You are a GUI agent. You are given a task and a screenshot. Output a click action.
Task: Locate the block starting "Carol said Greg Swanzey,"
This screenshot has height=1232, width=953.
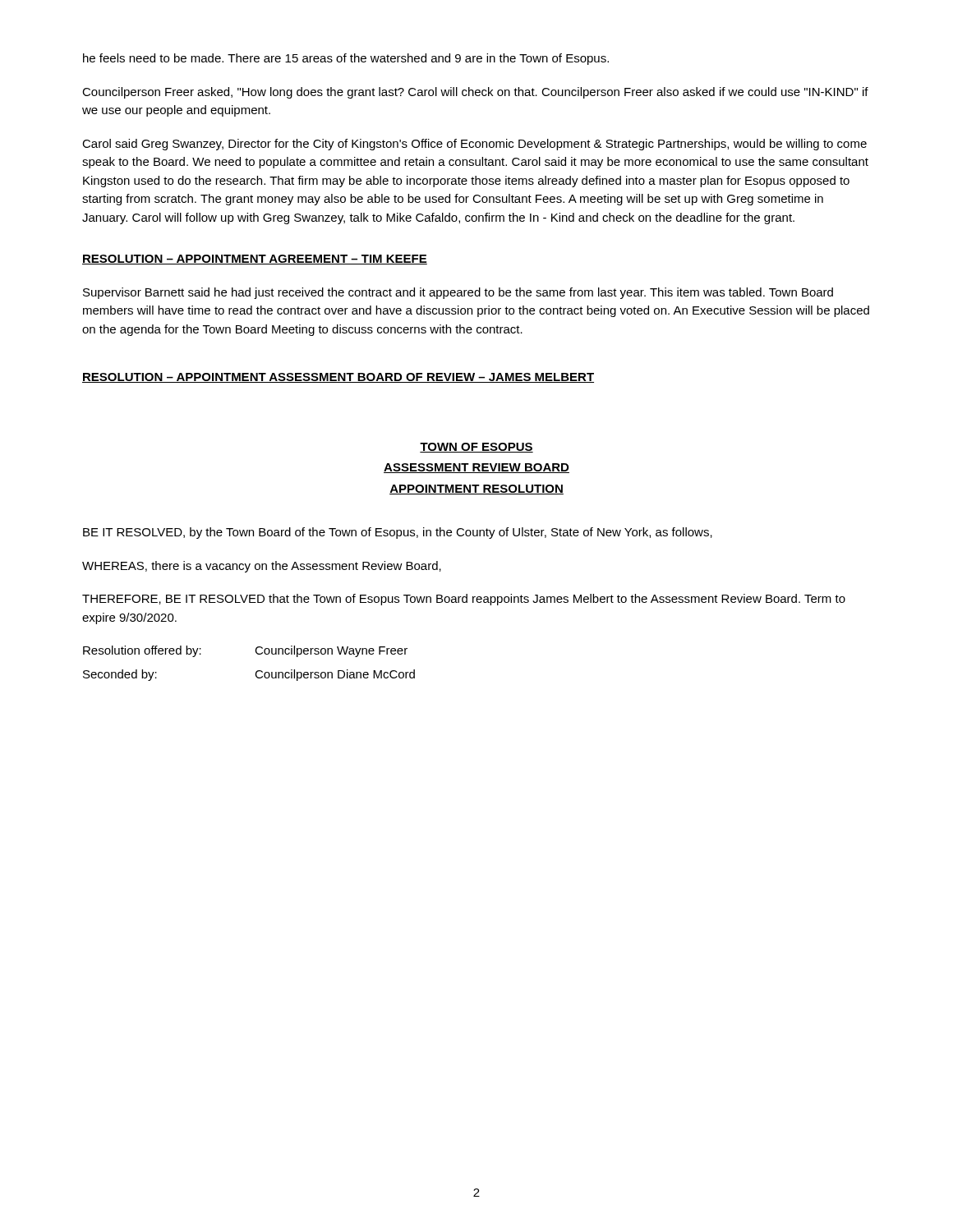tap(475, 180)
